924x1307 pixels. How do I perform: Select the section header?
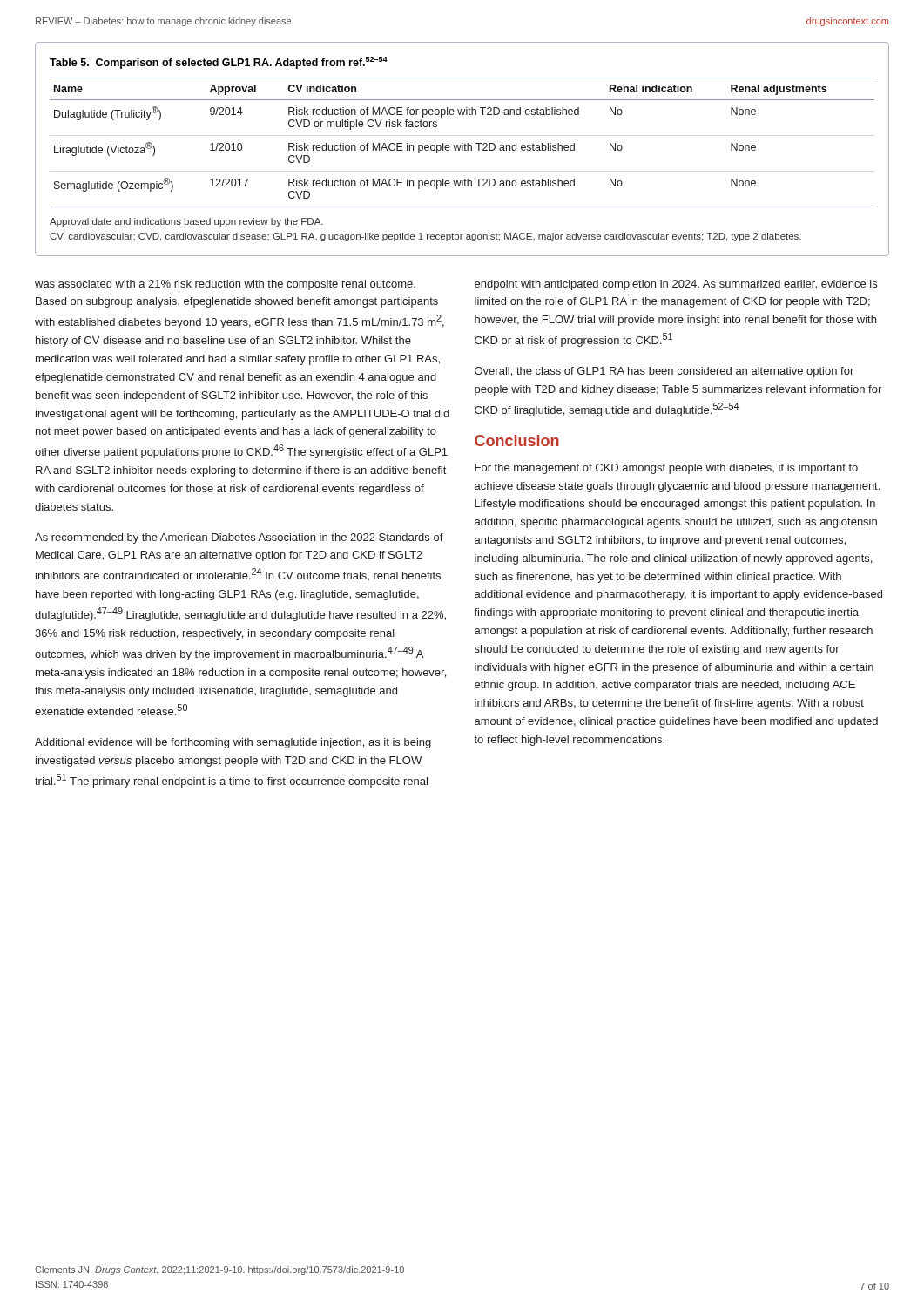coord(517,441)
